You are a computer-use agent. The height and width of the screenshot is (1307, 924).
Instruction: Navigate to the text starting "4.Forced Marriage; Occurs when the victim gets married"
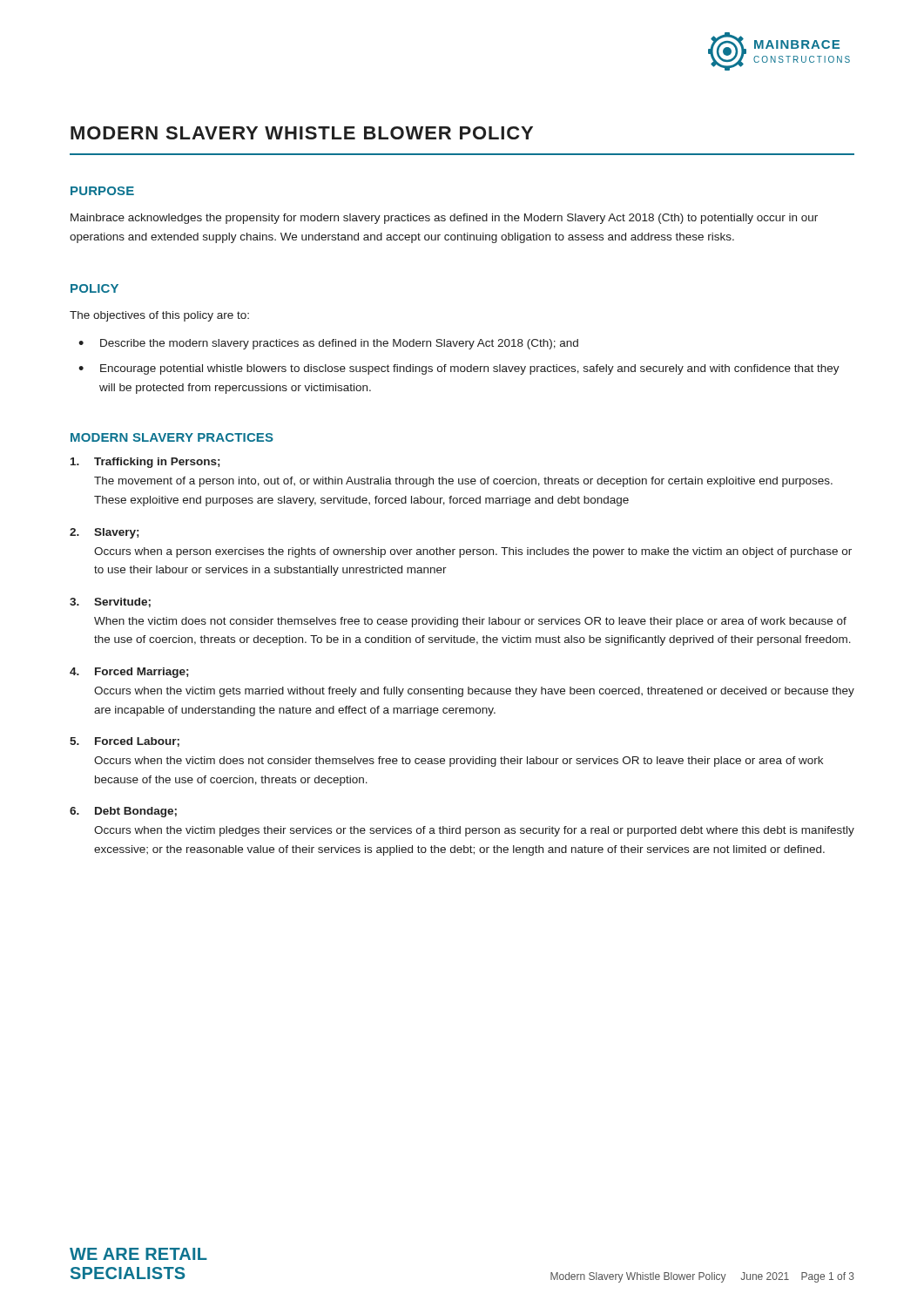tap(462, 692)
